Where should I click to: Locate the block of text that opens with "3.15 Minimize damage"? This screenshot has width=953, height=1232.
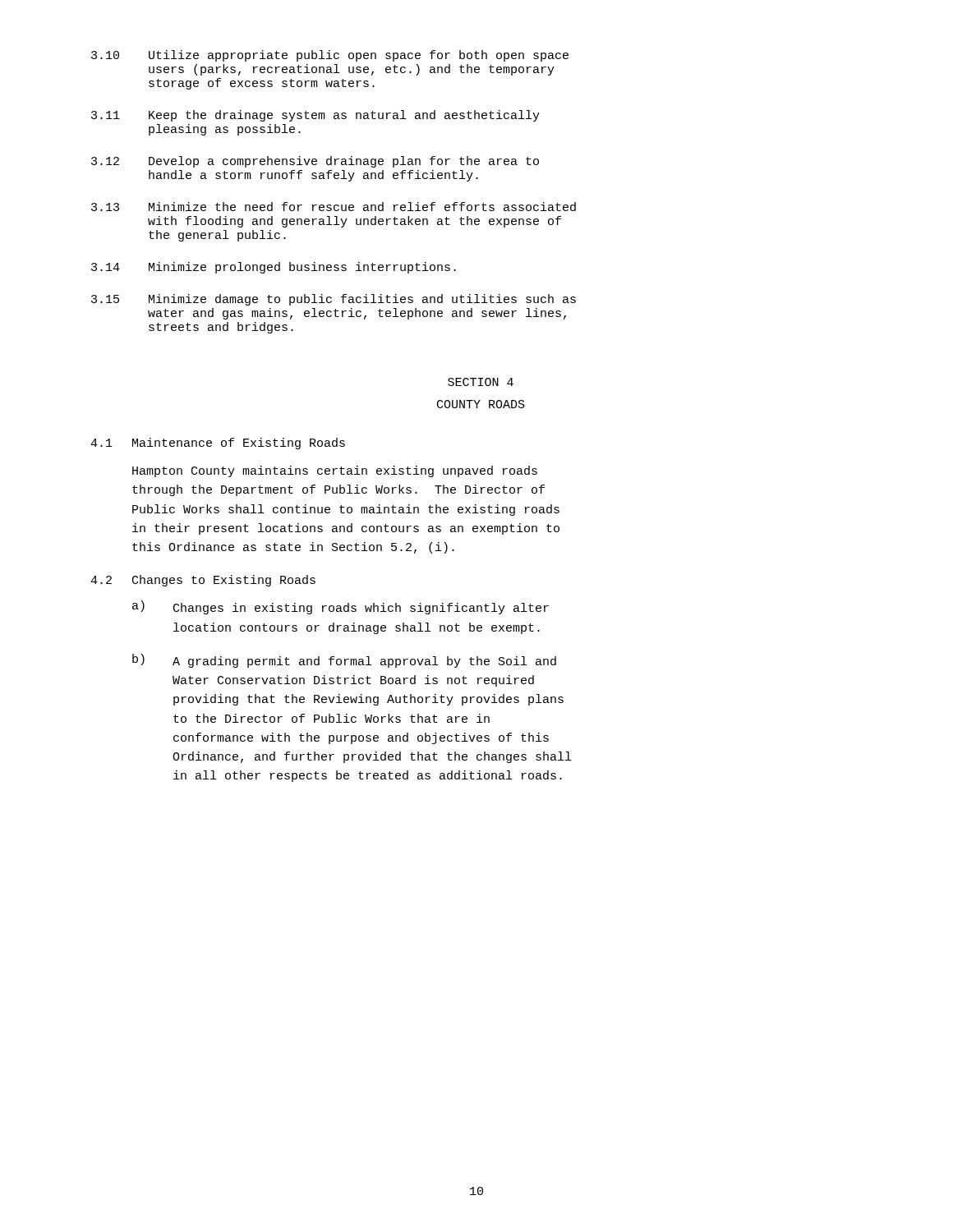tap(481, 314)
